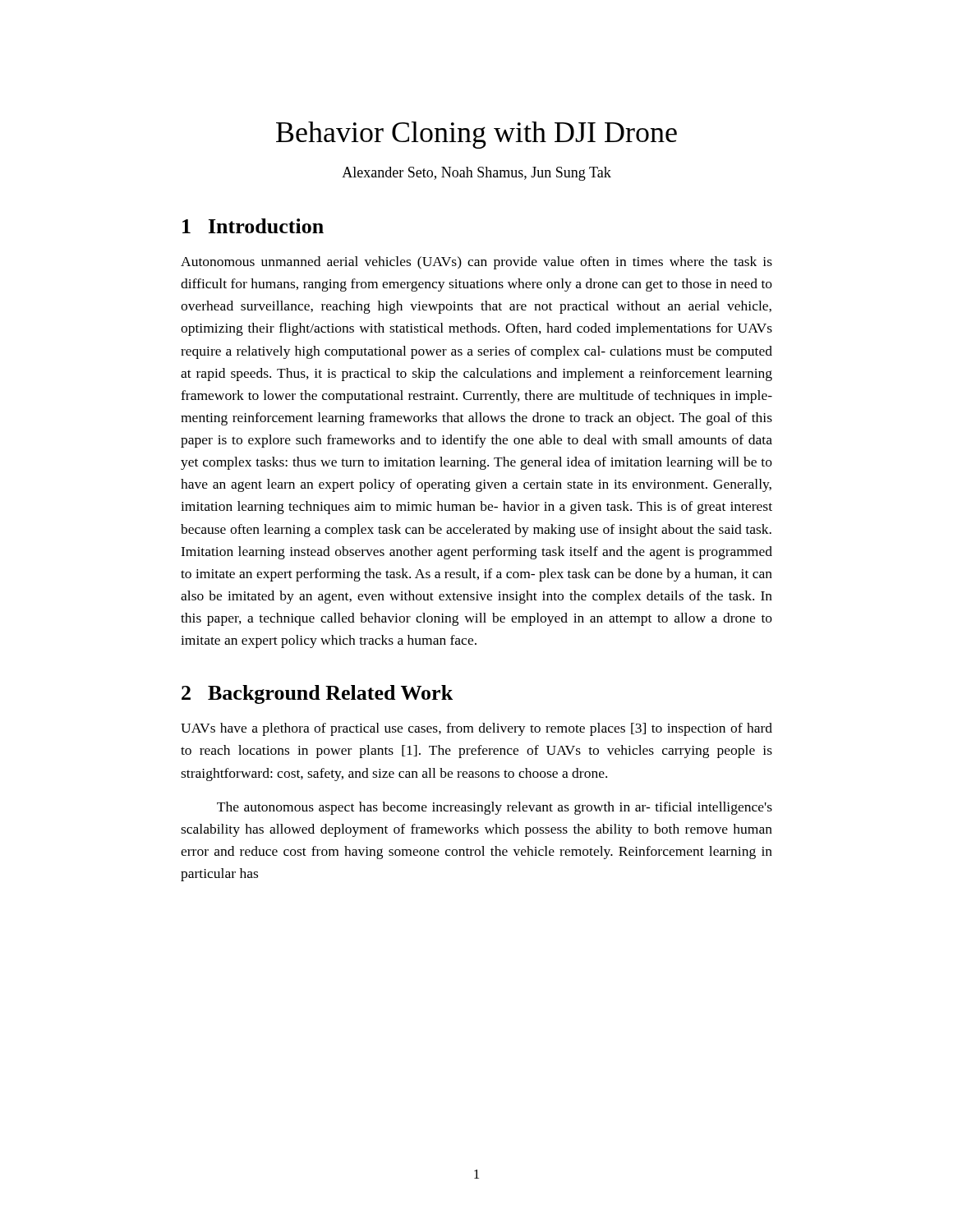Find the text starting "Autonomous unmanned aerial"
953x1232 pixels.
476,451
